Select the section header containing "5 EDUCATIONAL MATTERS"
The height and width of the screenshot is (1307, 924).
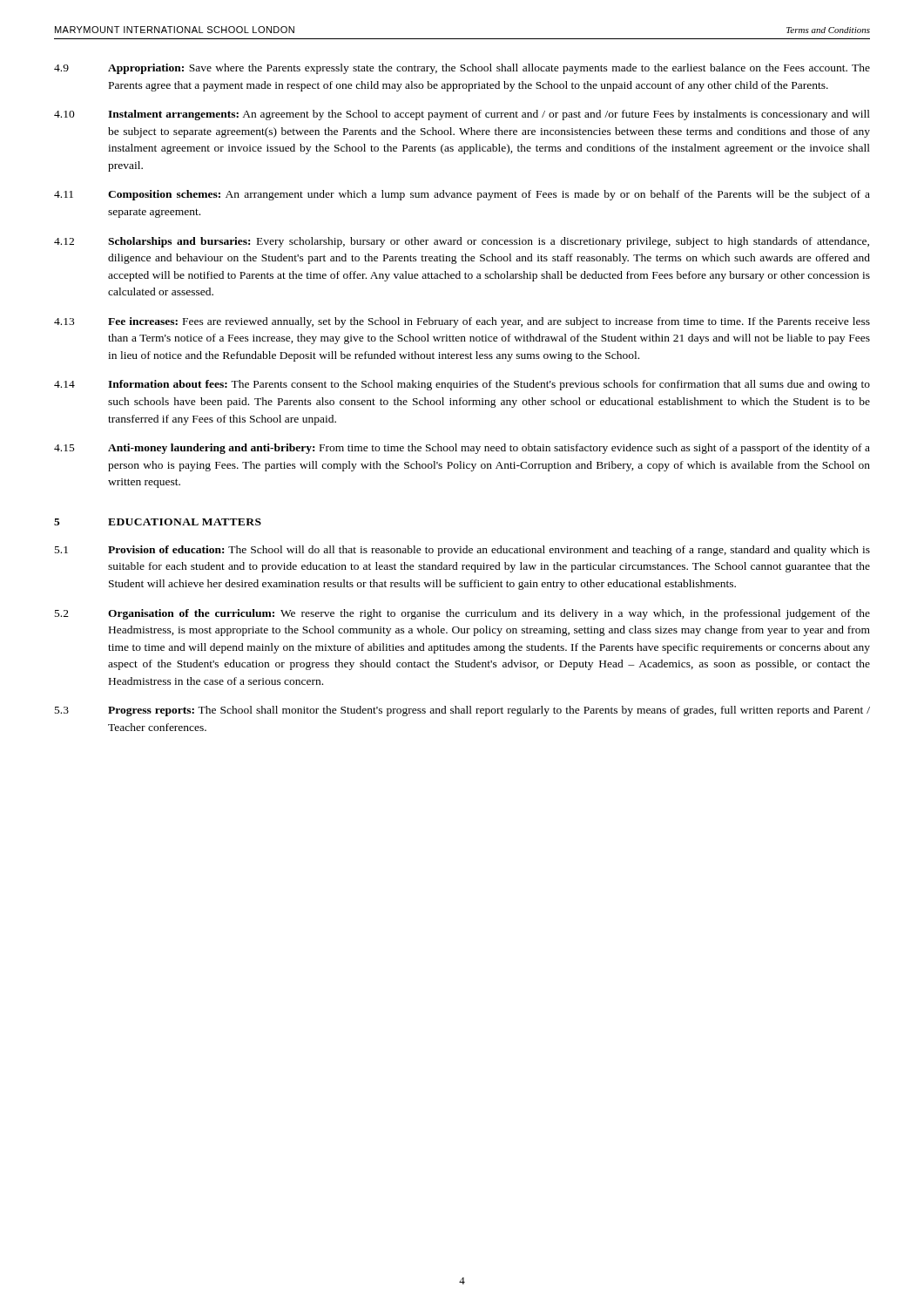point(158,522)
